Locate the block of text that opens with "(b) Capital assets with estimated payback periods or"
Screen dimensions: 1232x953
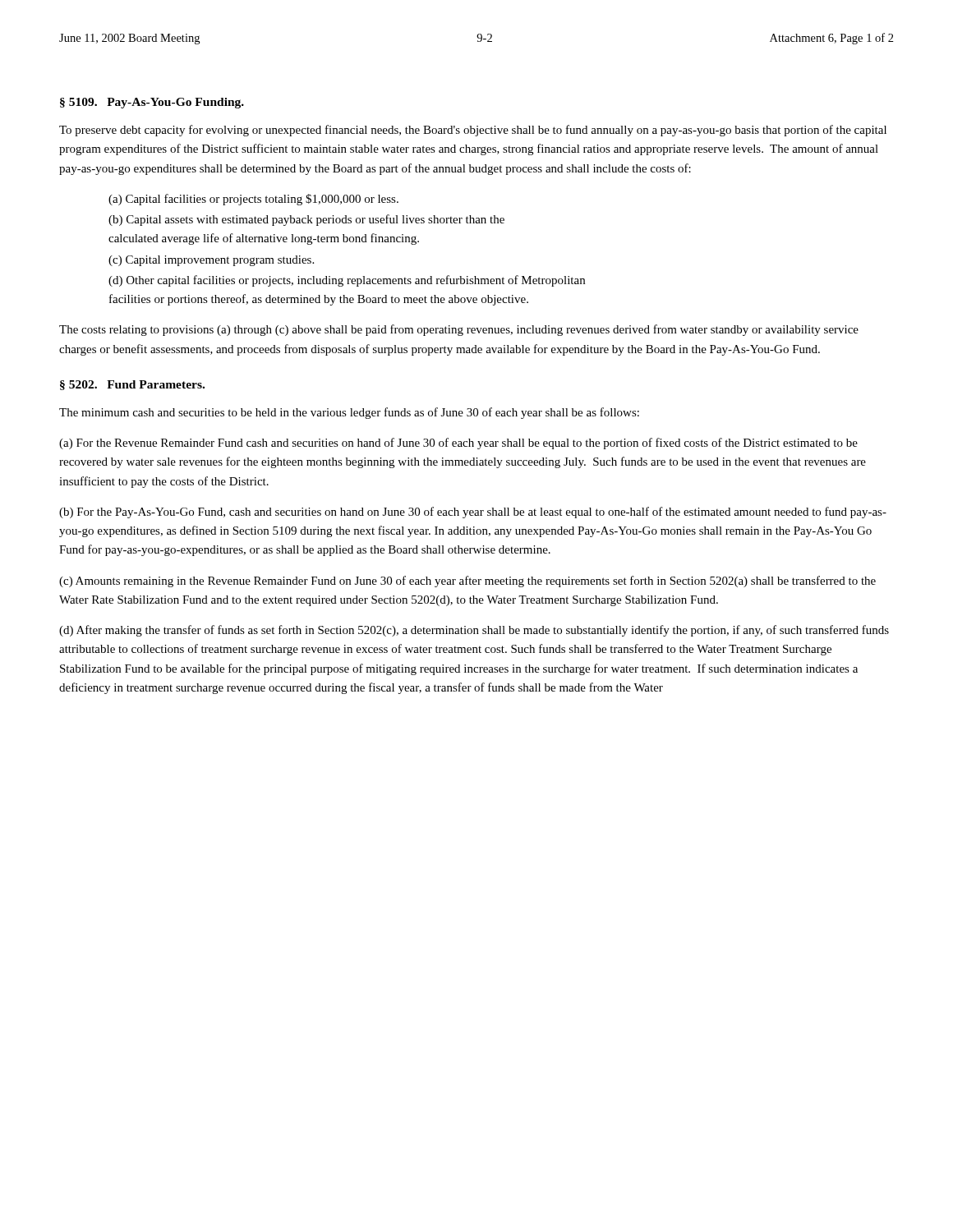[307, 229]
